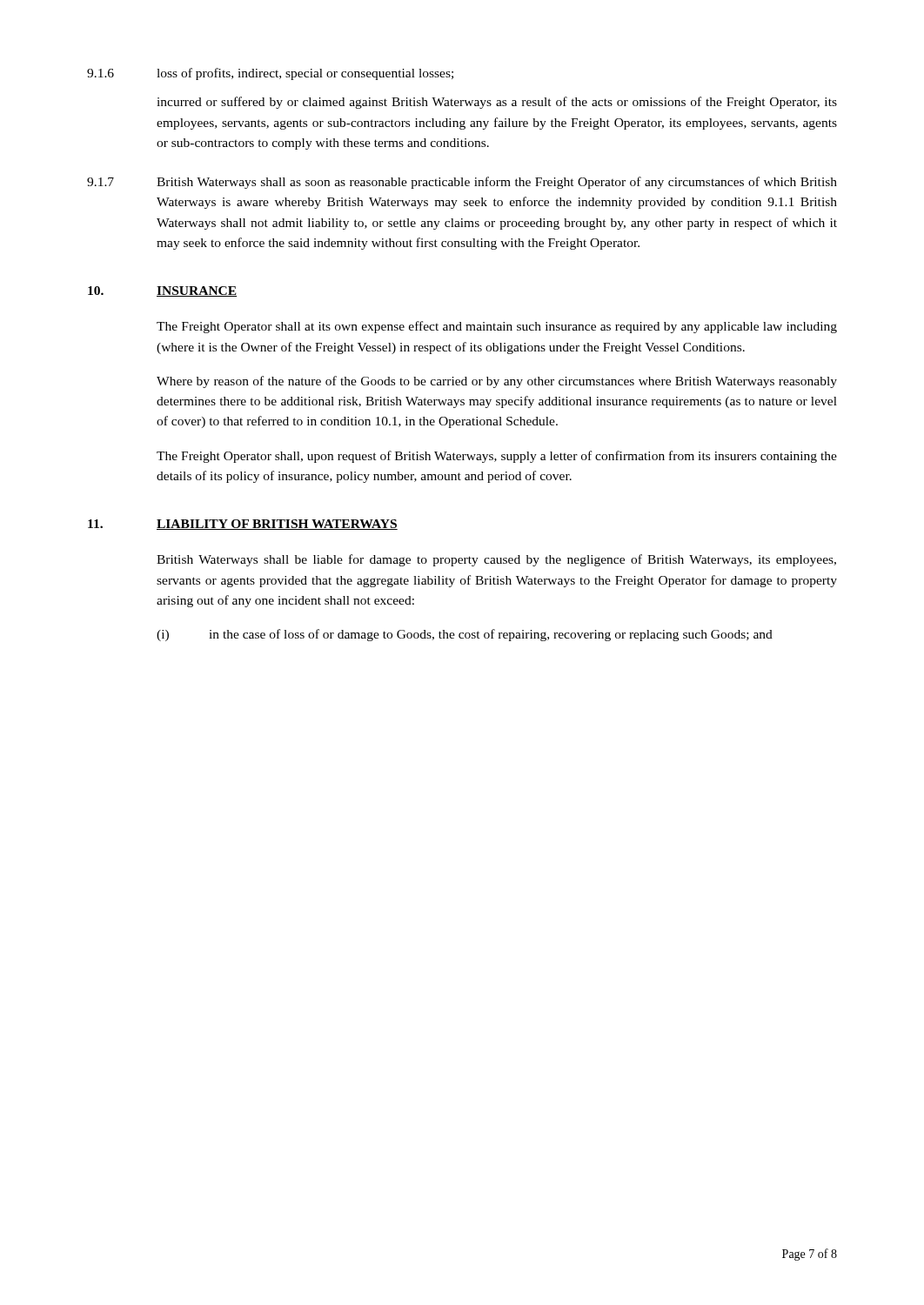Click on the text block starting "incurred or suffered by or claimed"
This screenshot has width=924, height=1305.
point(497,122)
